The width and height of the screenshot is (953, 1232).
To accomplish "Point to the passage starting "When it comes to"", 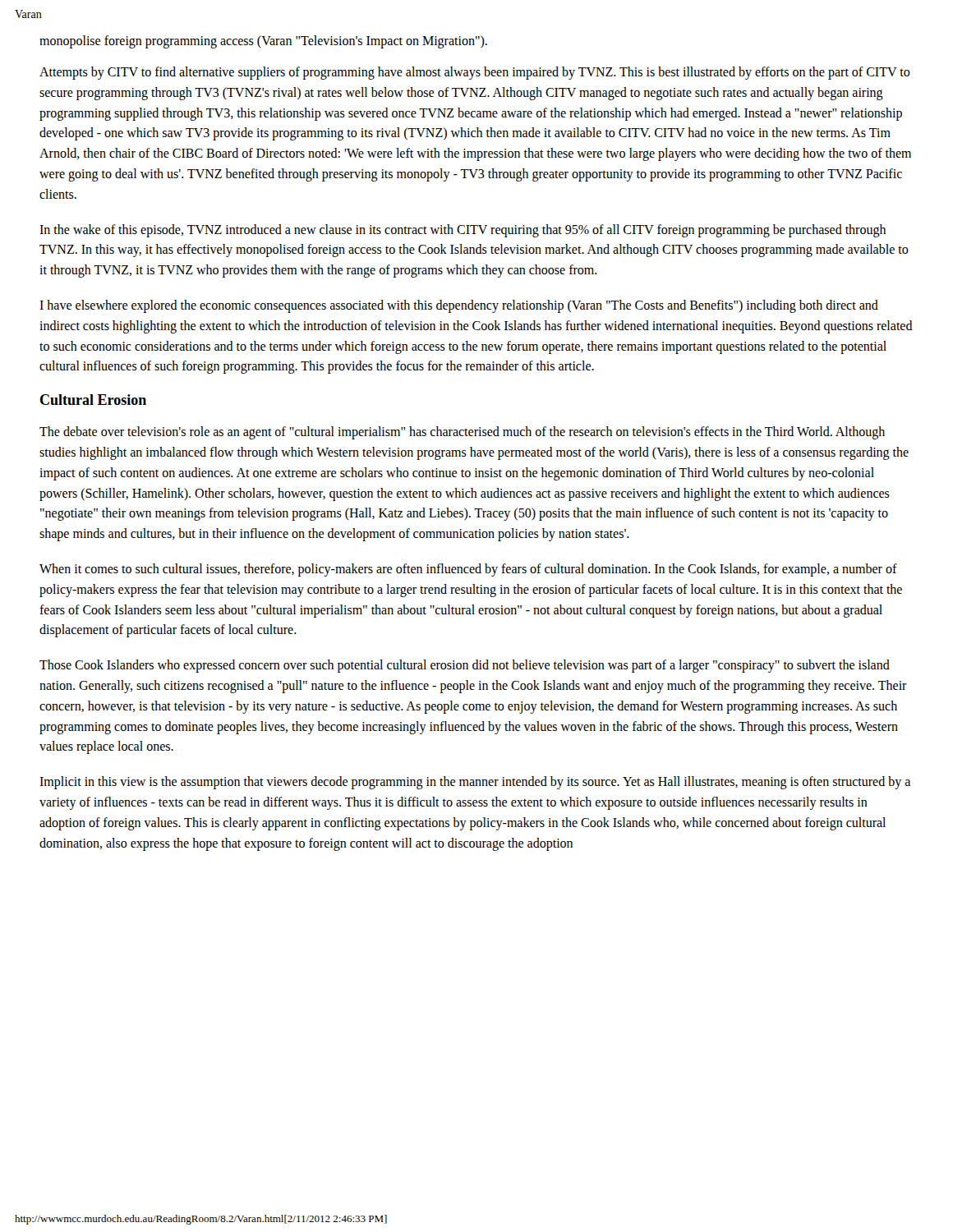I will click(x=471, y=599).
